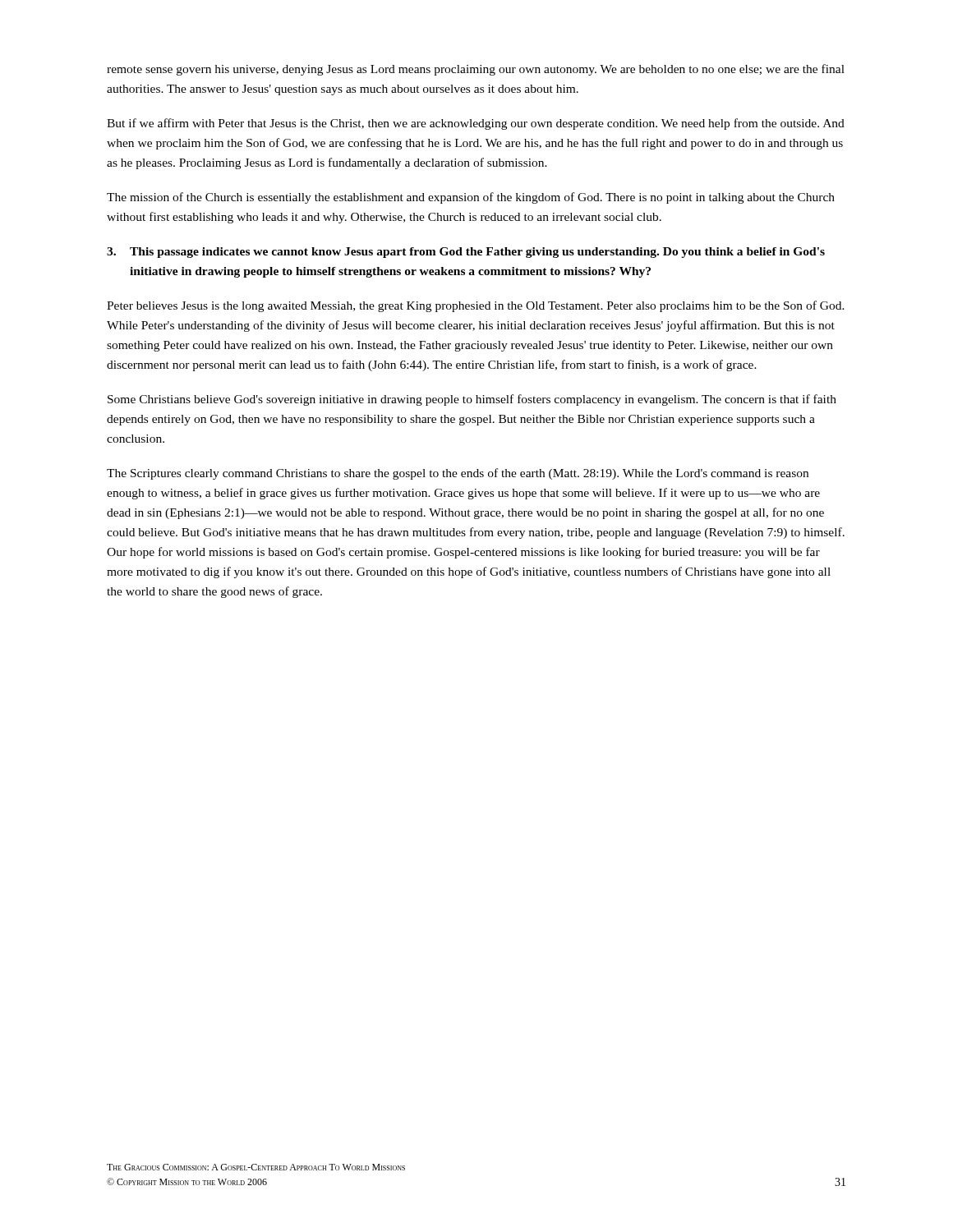953x1232 pixels.
Task: Click on the list item containing "3. This passage indicates"
Action: coord(476,261)
